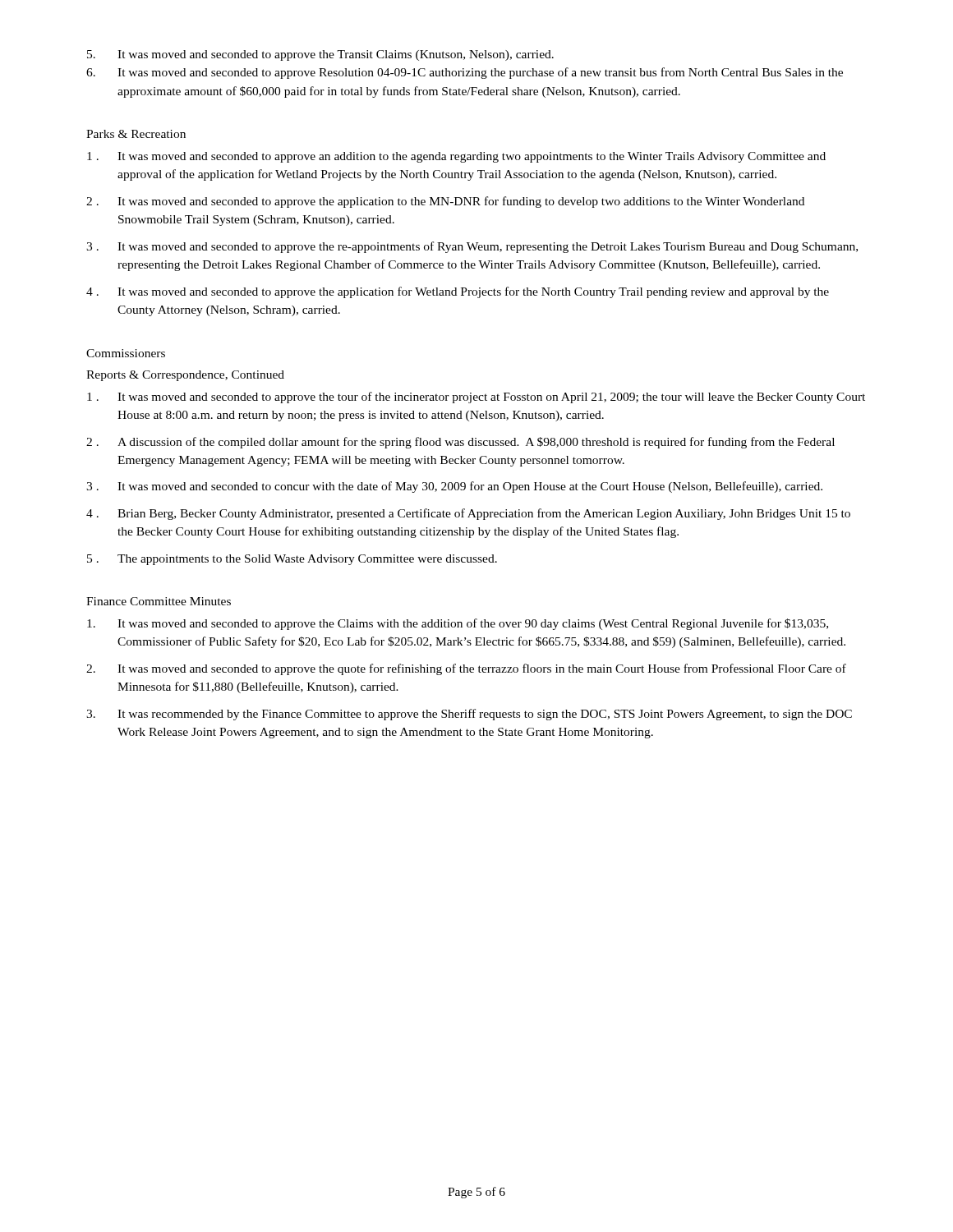Point to the block starting "6. It was moved and"
Screen dimensions: 1232x953
(x=476, y=82)
